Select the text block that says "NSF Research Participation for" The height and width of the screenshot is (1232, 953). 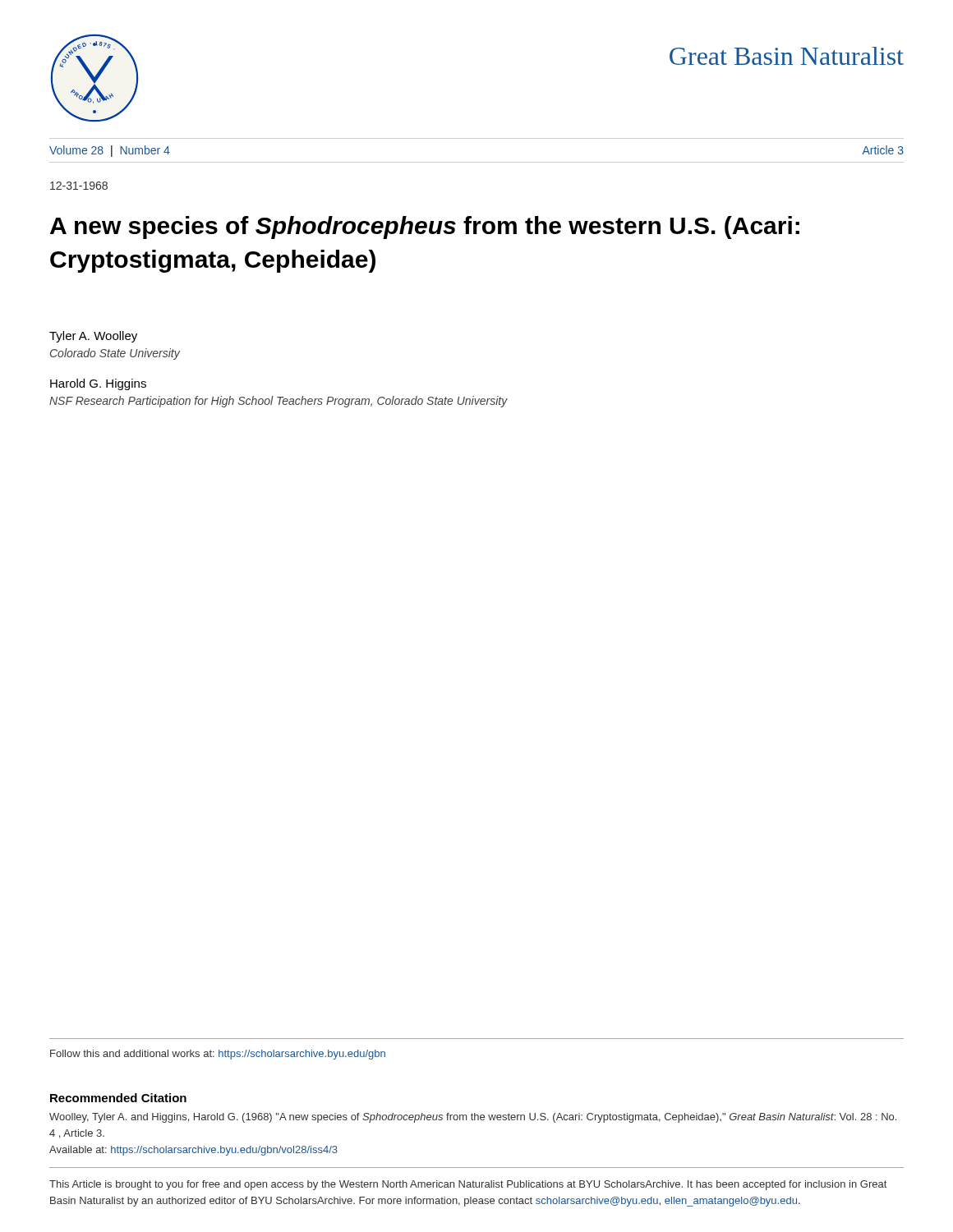[x=278, y=401]
